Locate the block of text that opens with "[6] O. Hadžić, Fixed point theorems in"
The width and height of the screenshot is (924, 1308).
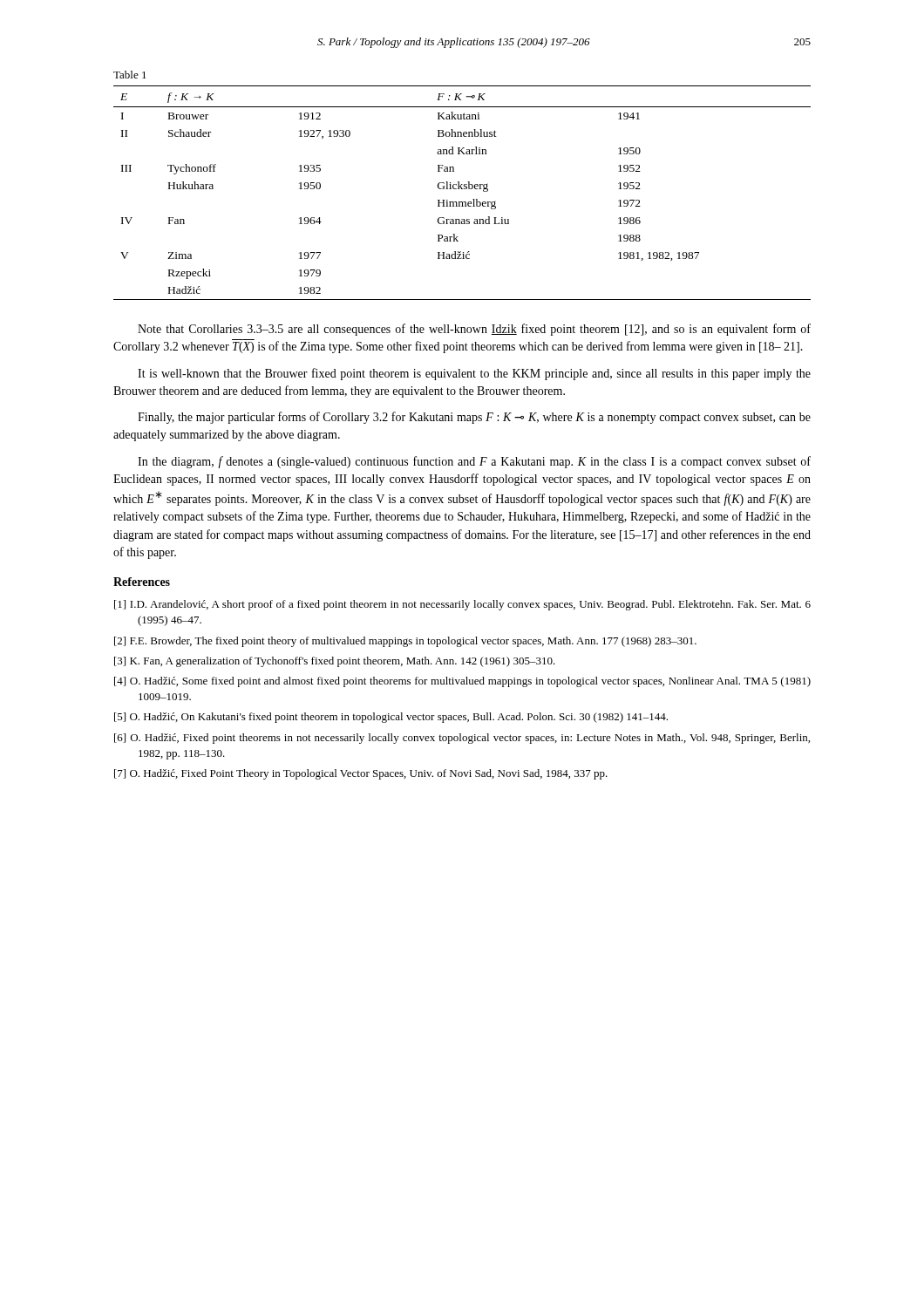(462, 745)
